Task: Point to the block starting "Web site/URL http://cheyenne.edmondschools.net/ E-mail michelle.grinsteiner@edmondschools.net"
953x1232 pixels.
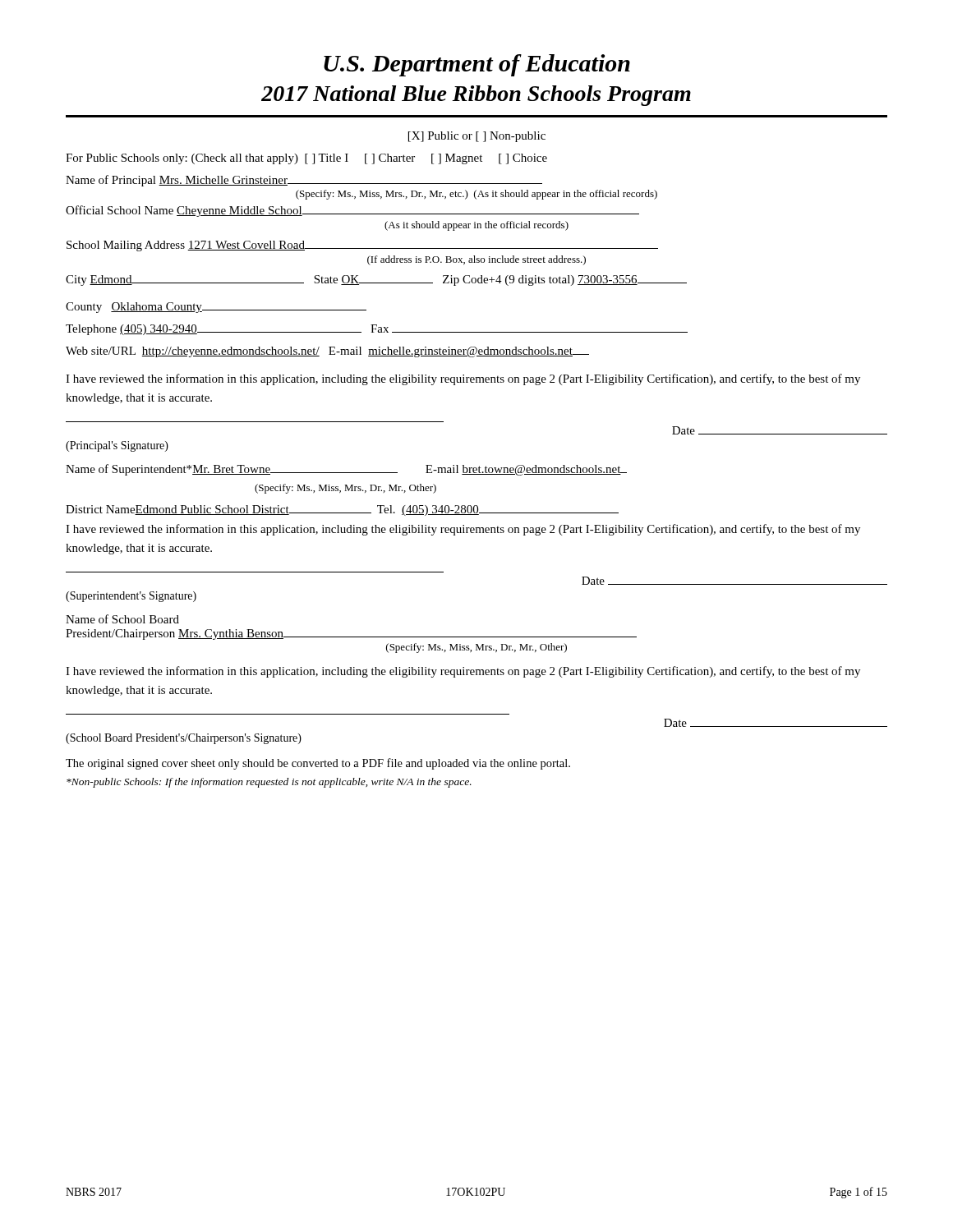Action: 327,351
